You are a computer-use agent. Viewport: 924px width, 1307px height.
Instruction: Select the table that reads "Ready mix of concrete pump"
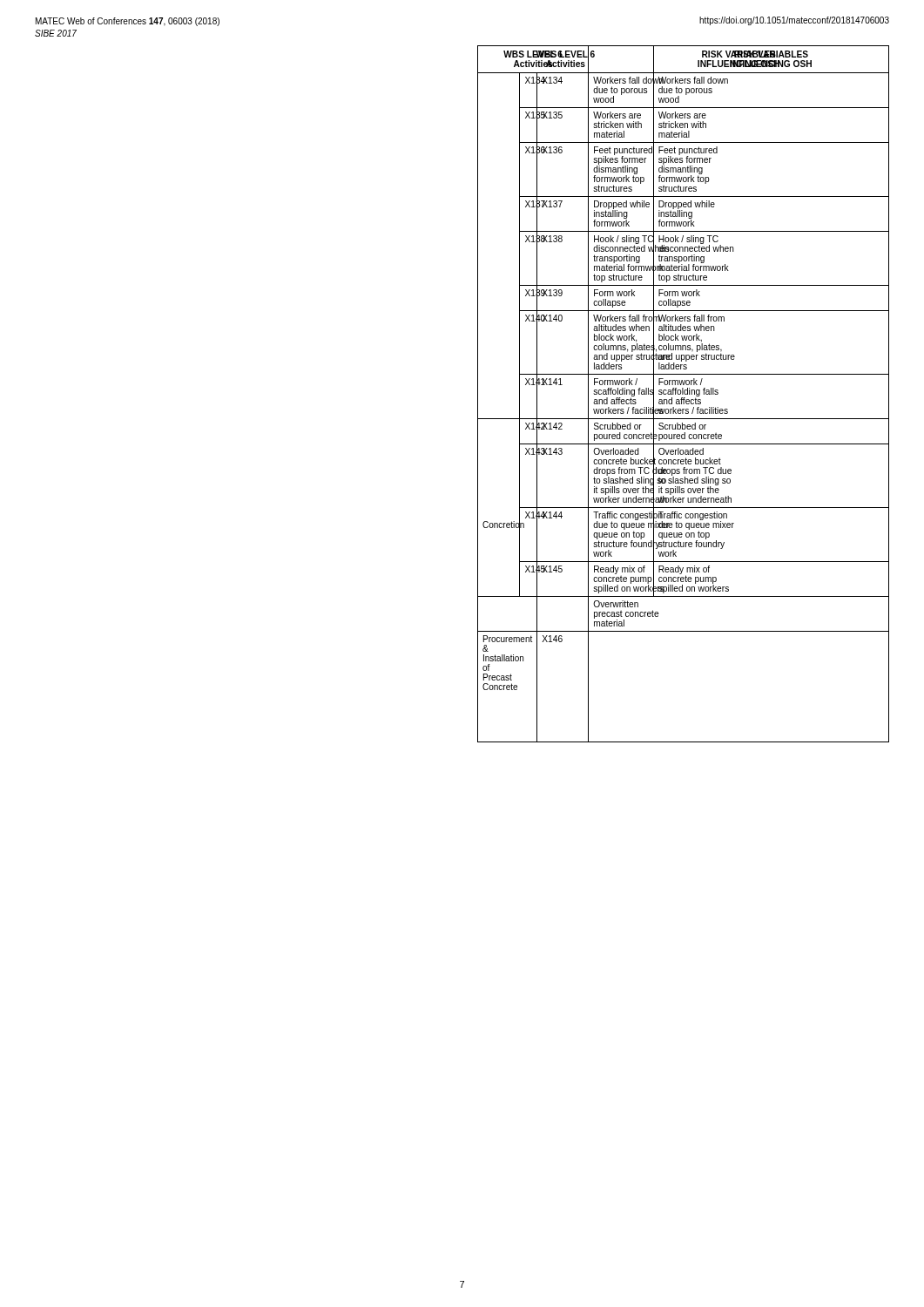tap(683, 321)
